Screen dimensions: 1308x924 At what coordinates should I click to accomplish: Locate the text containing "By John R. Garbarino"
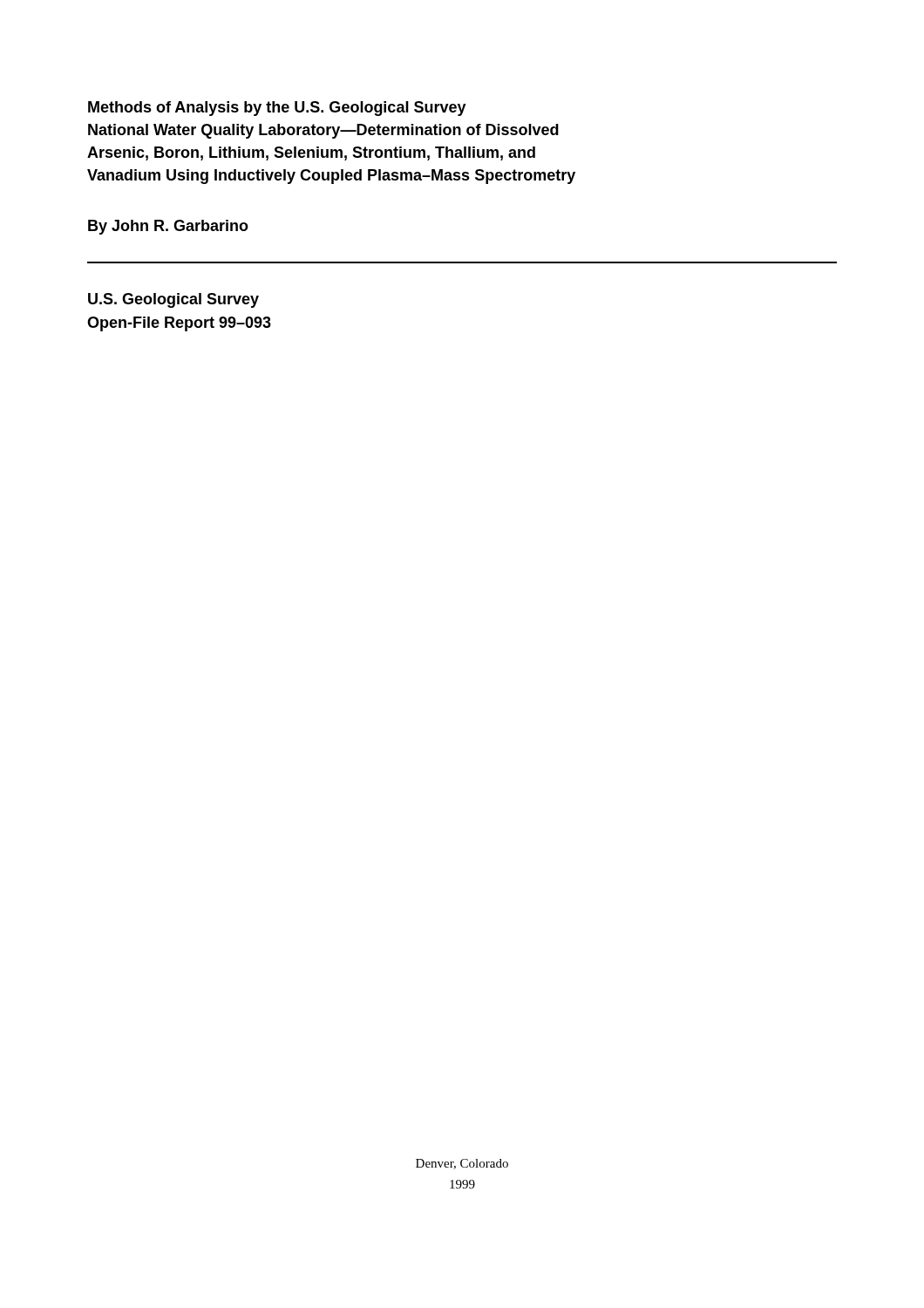point(168,226)
